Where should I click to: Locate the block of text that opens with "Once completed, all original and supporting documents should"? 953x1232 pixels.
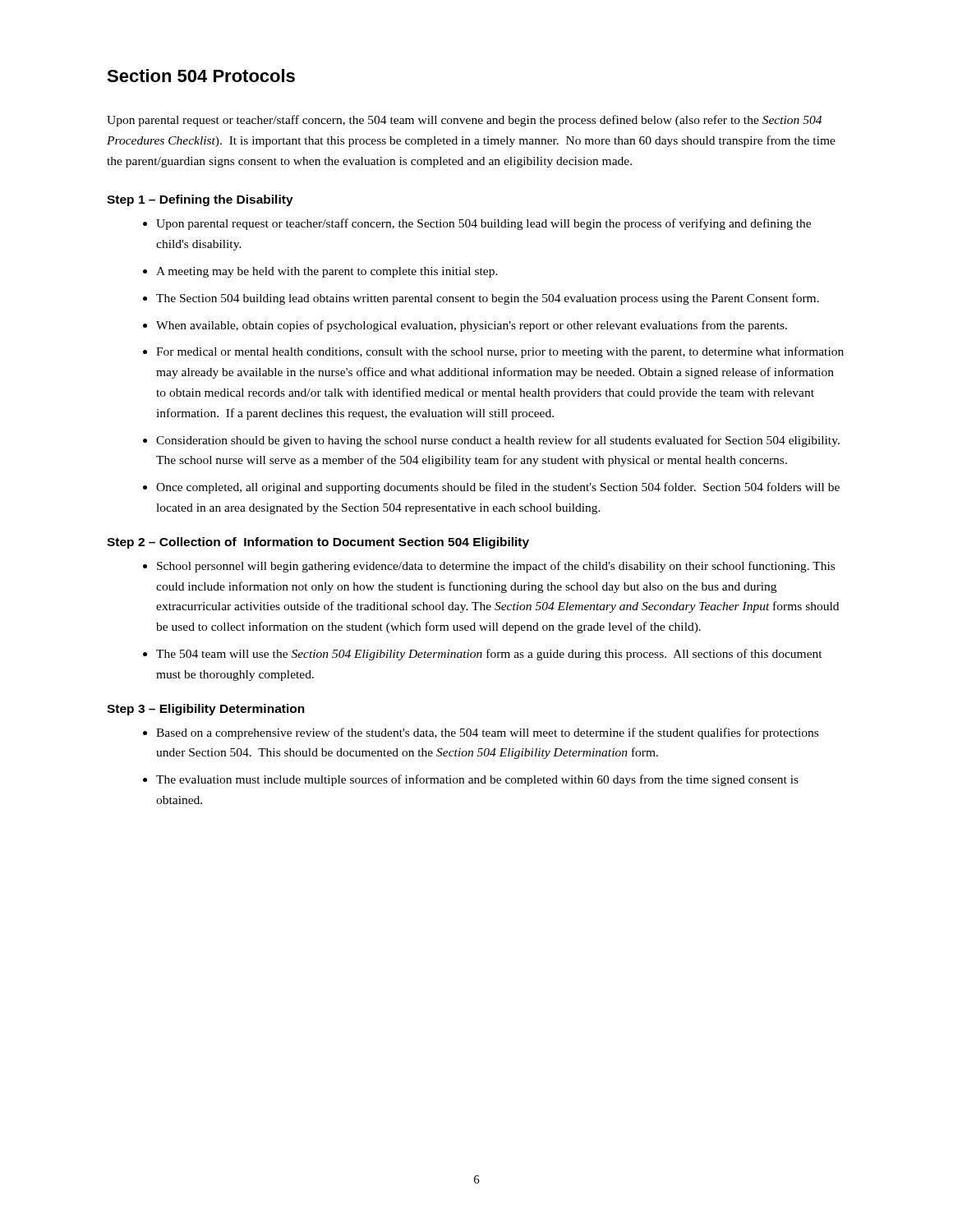pos(498,497)
